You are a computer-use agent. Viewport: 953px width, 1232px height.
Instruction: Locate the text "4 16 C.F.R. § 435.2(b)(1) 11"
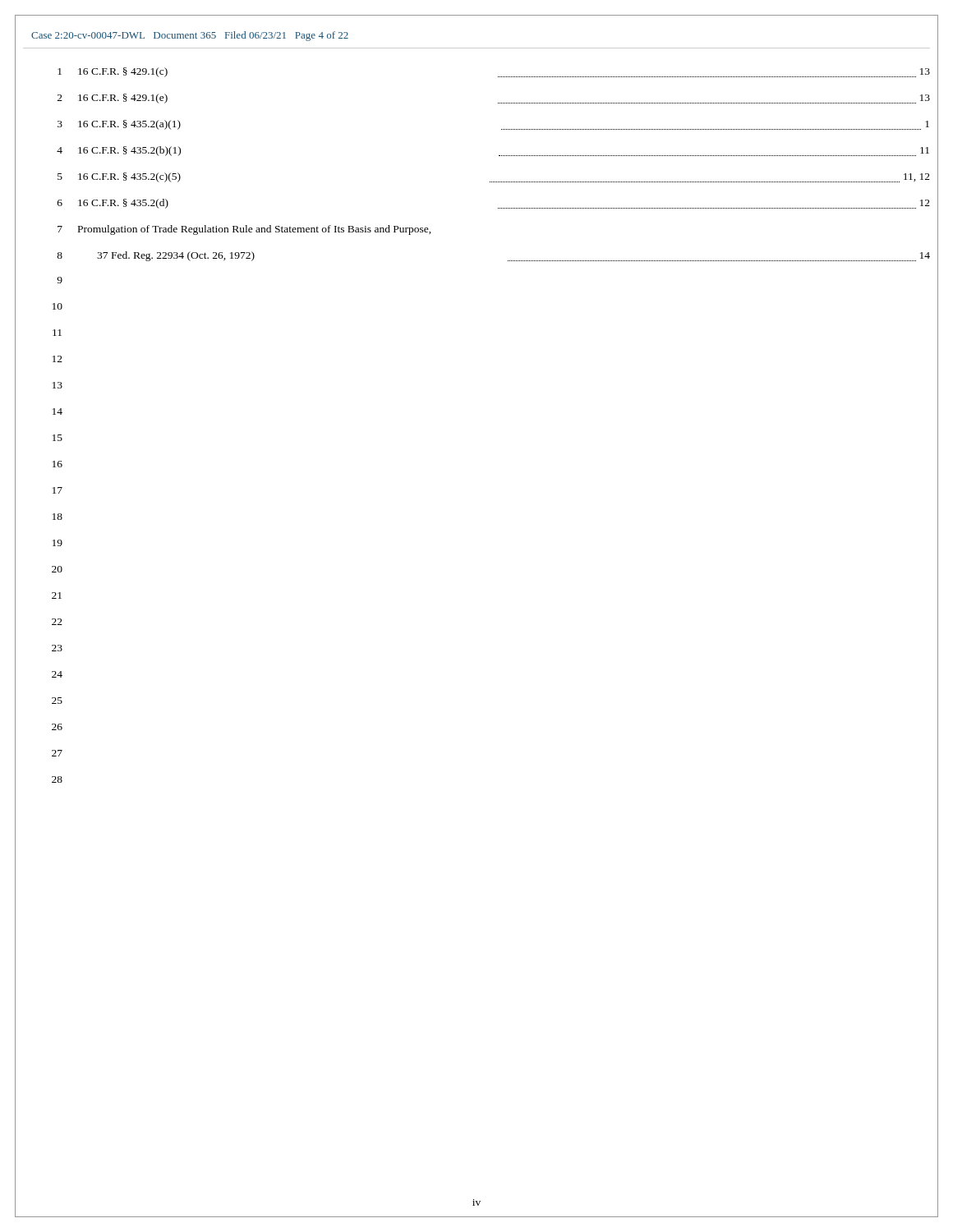coord(125,152)
